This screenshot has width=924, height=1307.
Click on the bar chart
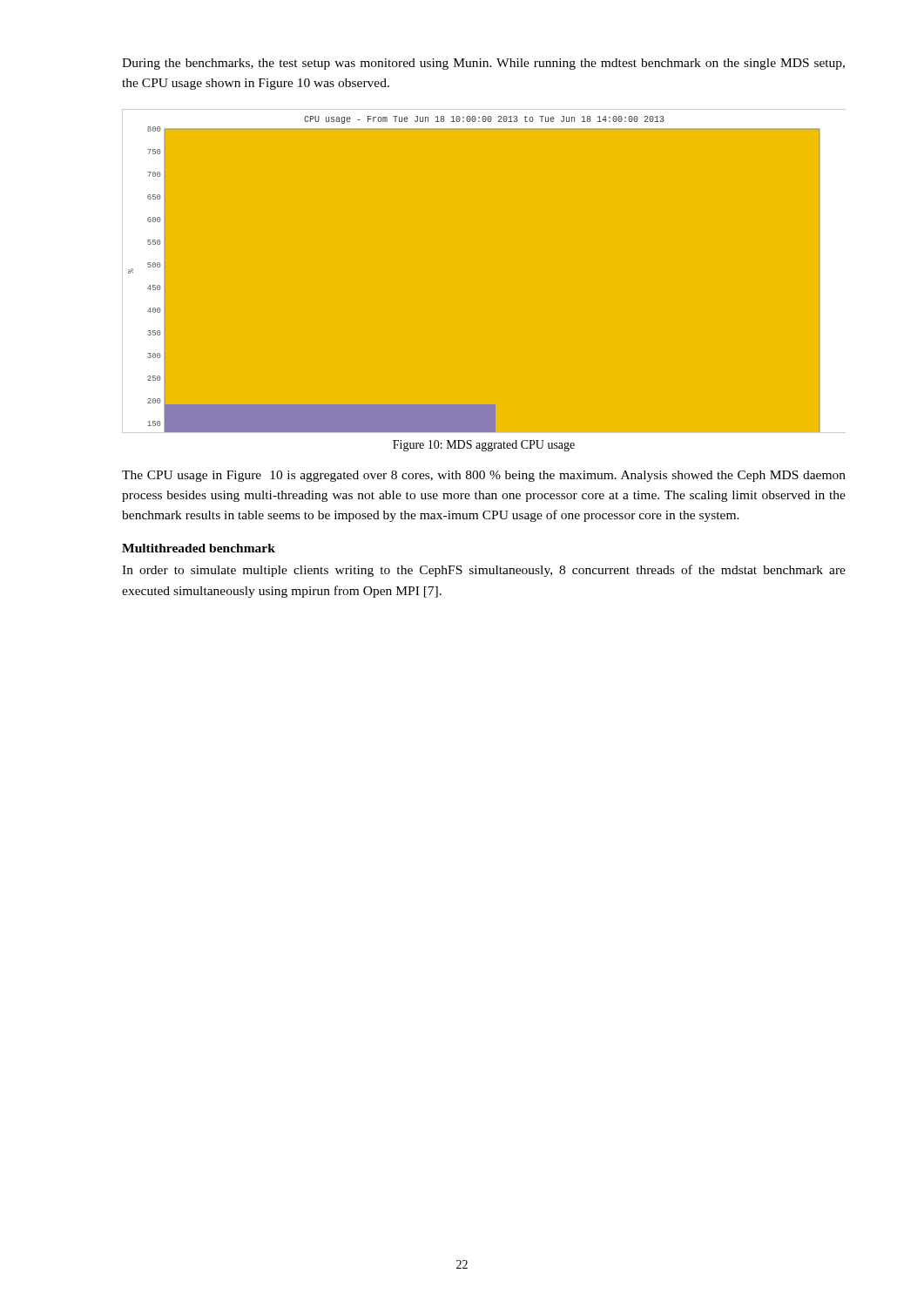pos(484,271)
